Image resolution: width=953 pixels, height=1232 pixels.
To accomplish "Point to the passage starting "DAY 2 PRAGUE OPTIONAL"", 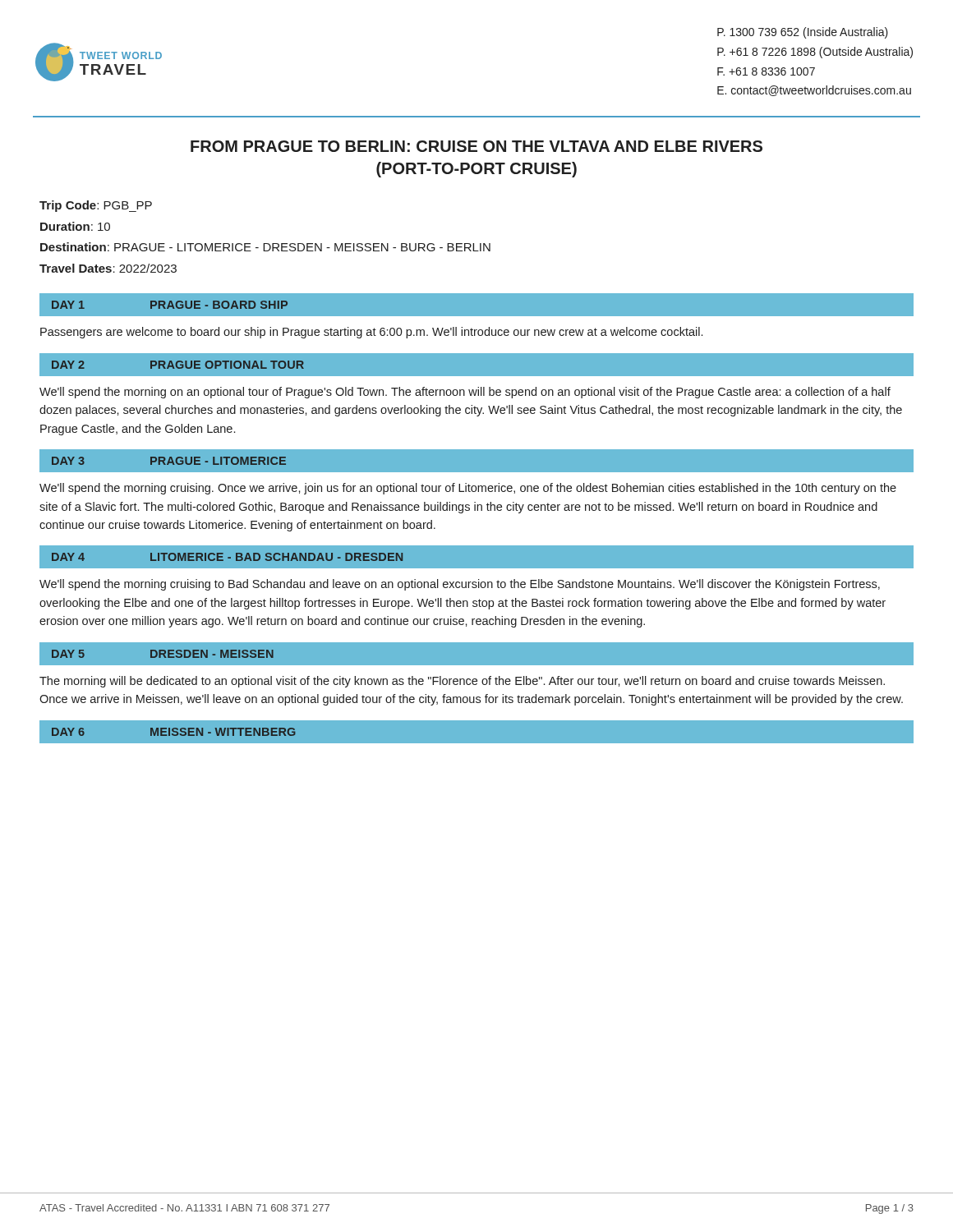I will [x=178, y=364].
